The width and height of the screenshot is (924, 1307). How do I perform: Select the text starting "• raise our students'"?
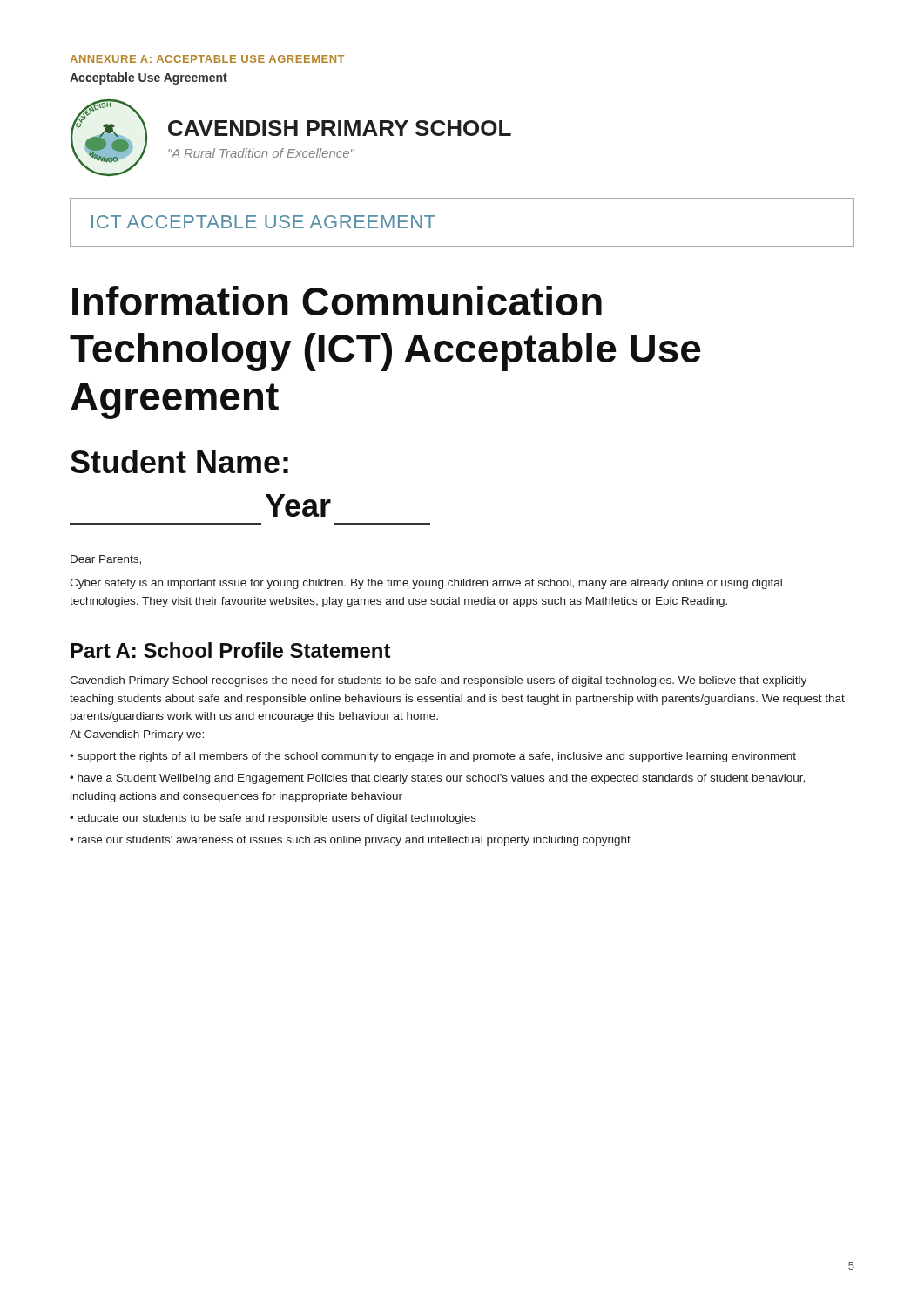350,839
